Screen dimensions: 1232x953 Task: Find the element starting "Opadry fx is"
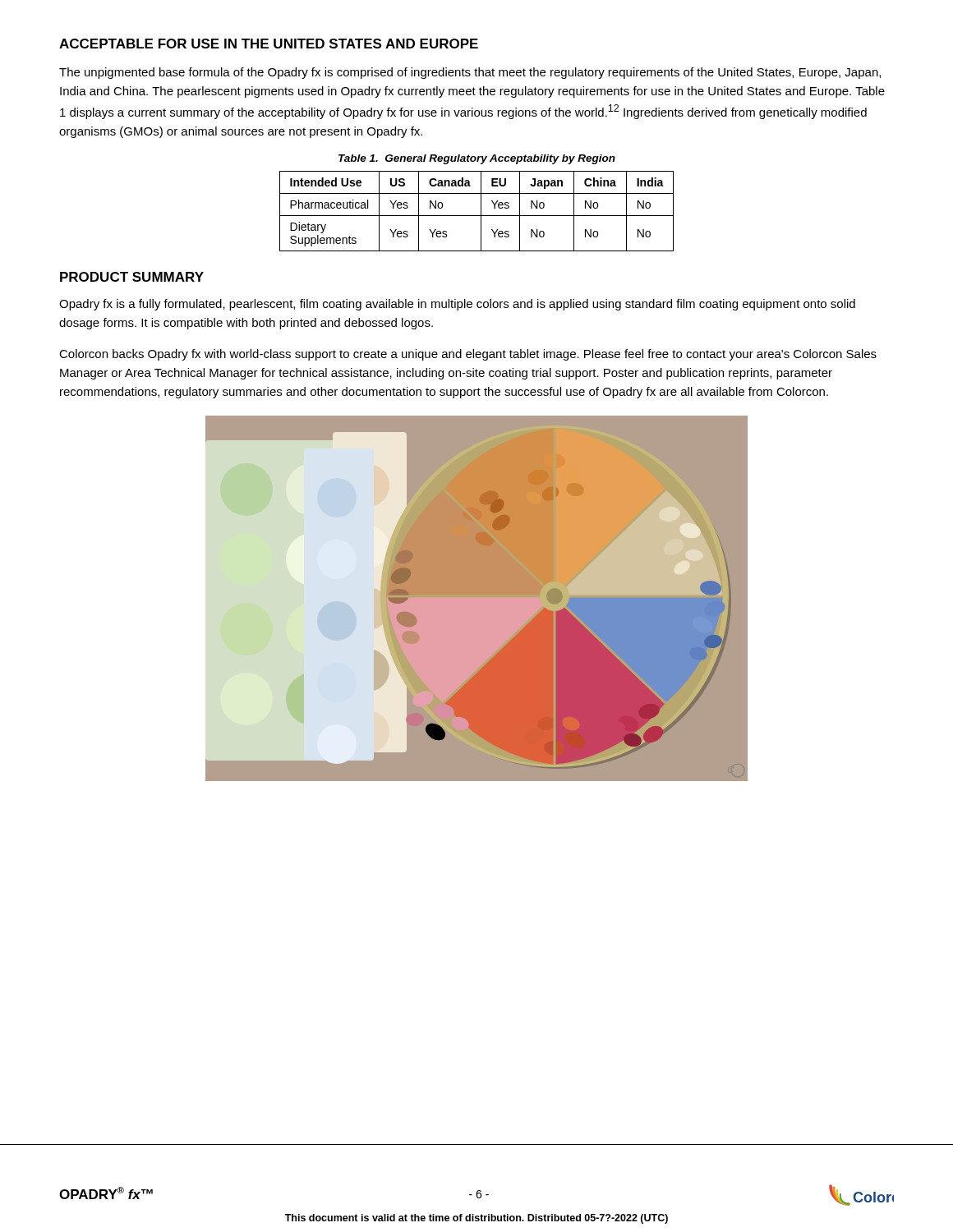coord(457,313)
